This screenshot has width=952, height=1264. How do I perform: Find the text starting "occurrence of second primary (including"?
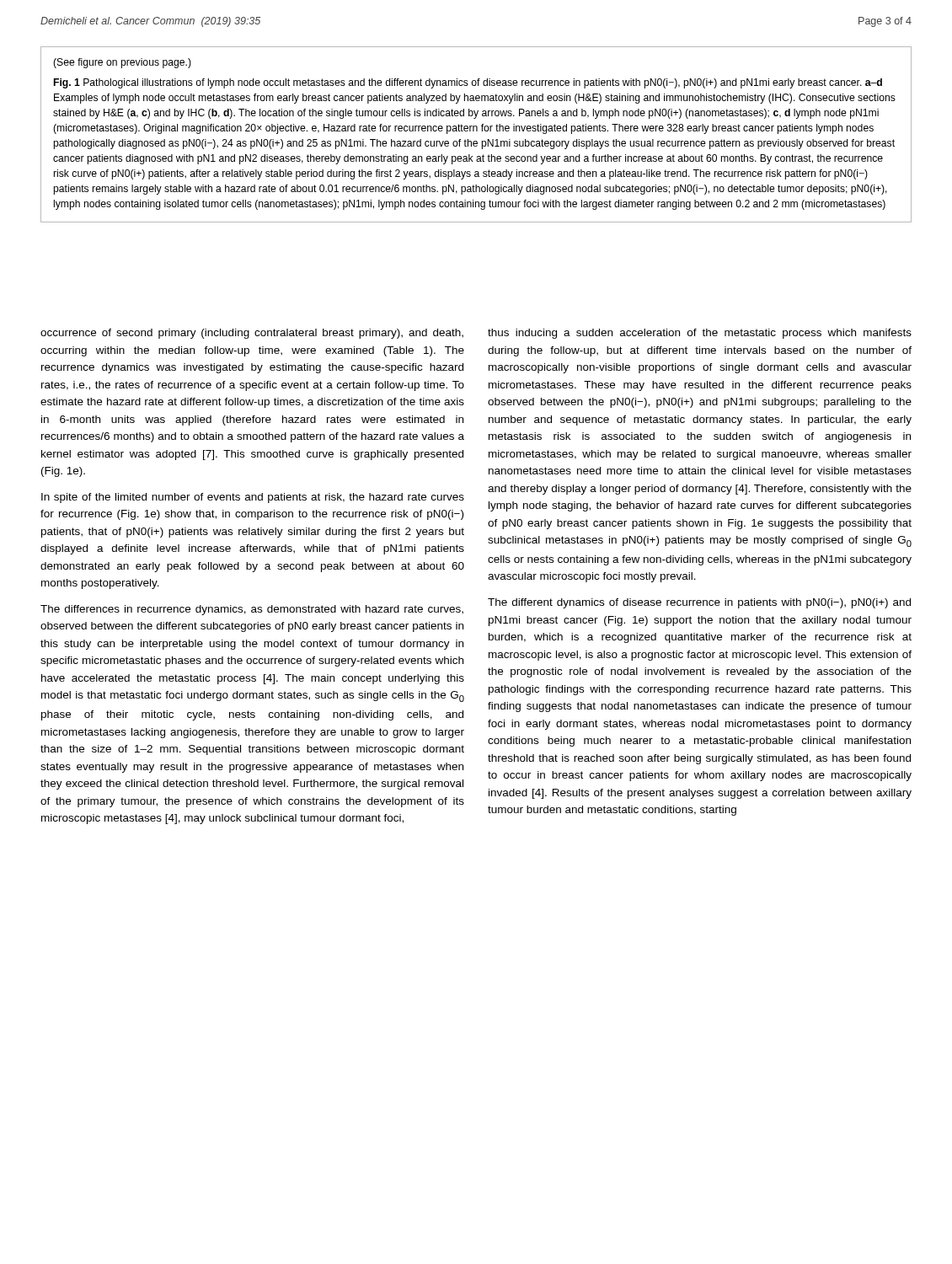pyautogui.click(x=252, y=402)
